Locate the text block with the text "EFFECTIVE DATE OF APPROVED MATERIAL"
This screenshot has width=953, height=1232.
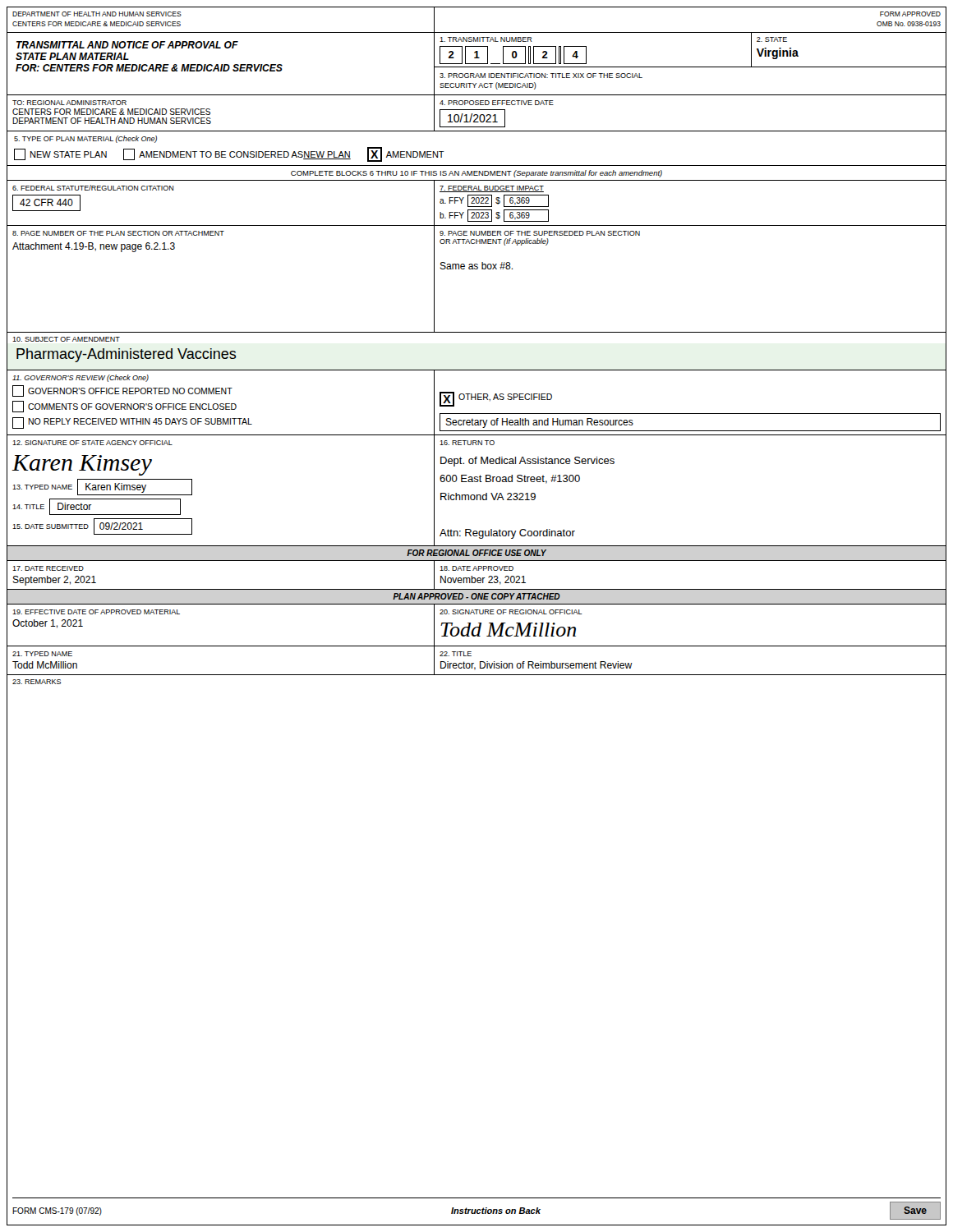tap(96, 612)
